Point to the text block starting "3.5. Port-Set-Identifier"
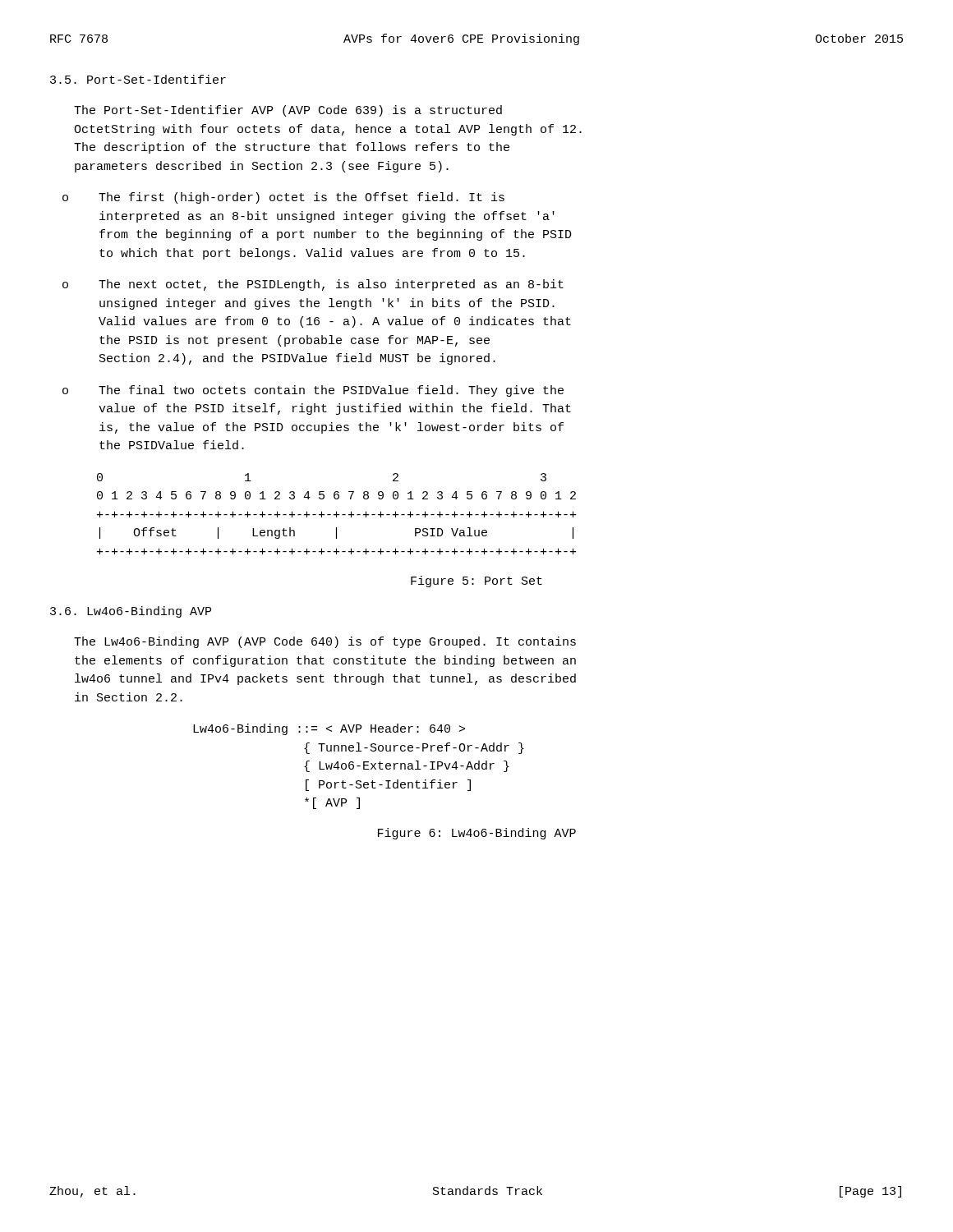Image resolution: width=953 pixels, height=1232 pixels. tap(138, 81)
